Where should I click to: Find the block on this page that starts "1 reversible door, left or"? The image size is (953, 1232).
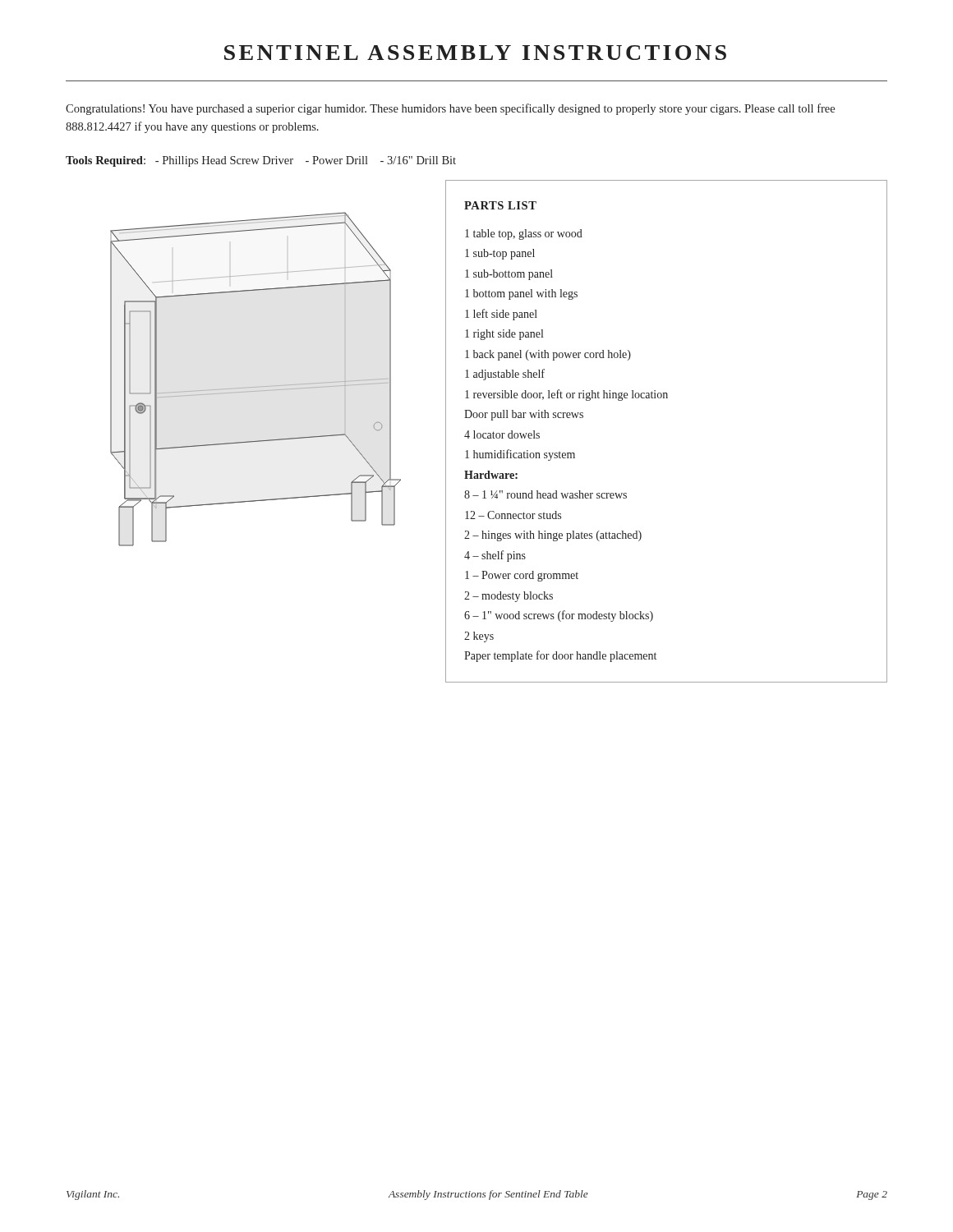(566, 394)
